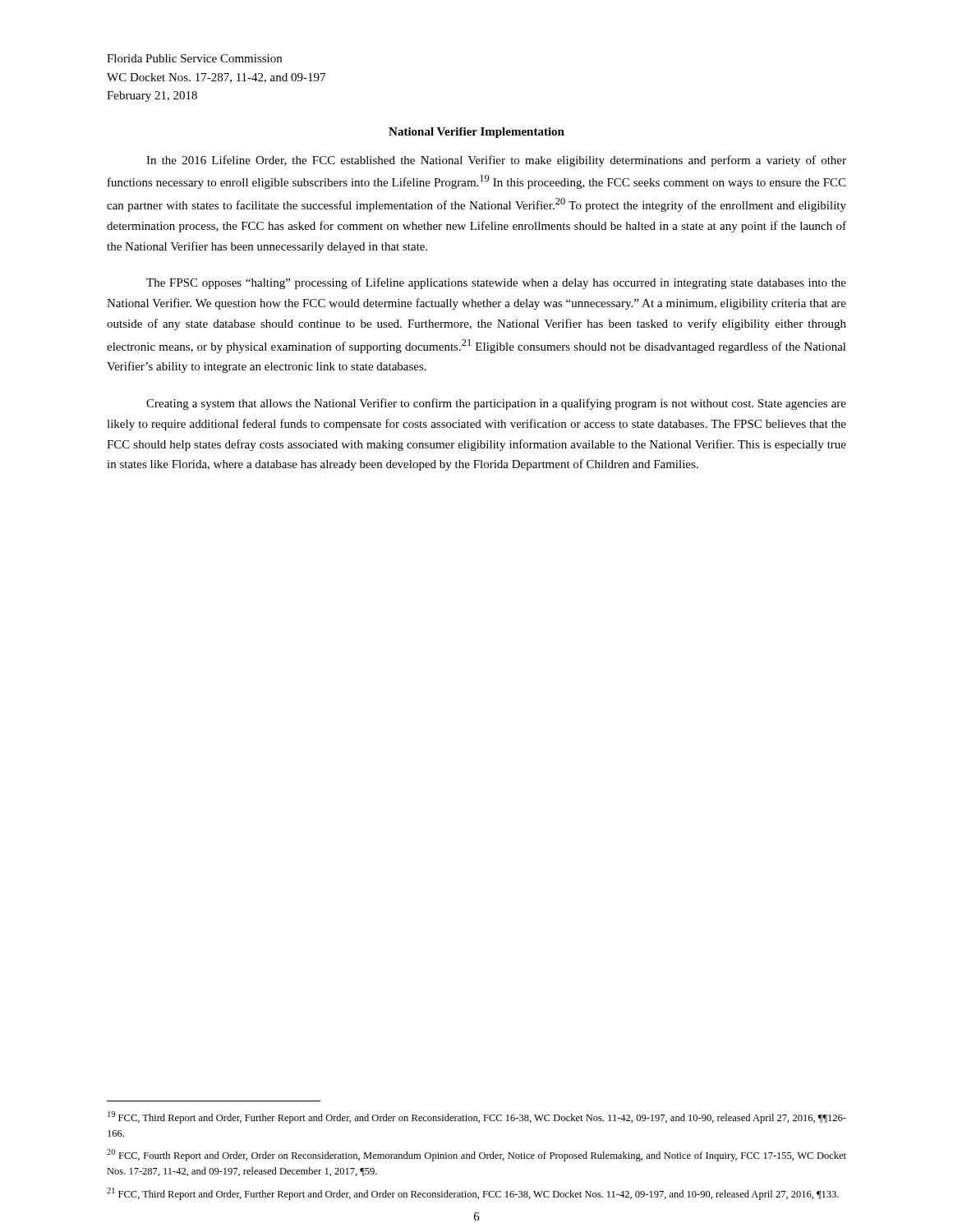Find the element starting "National Verifier Implementation"
Viewport: 953px width, 1232px height.
[x=476, y=131]
